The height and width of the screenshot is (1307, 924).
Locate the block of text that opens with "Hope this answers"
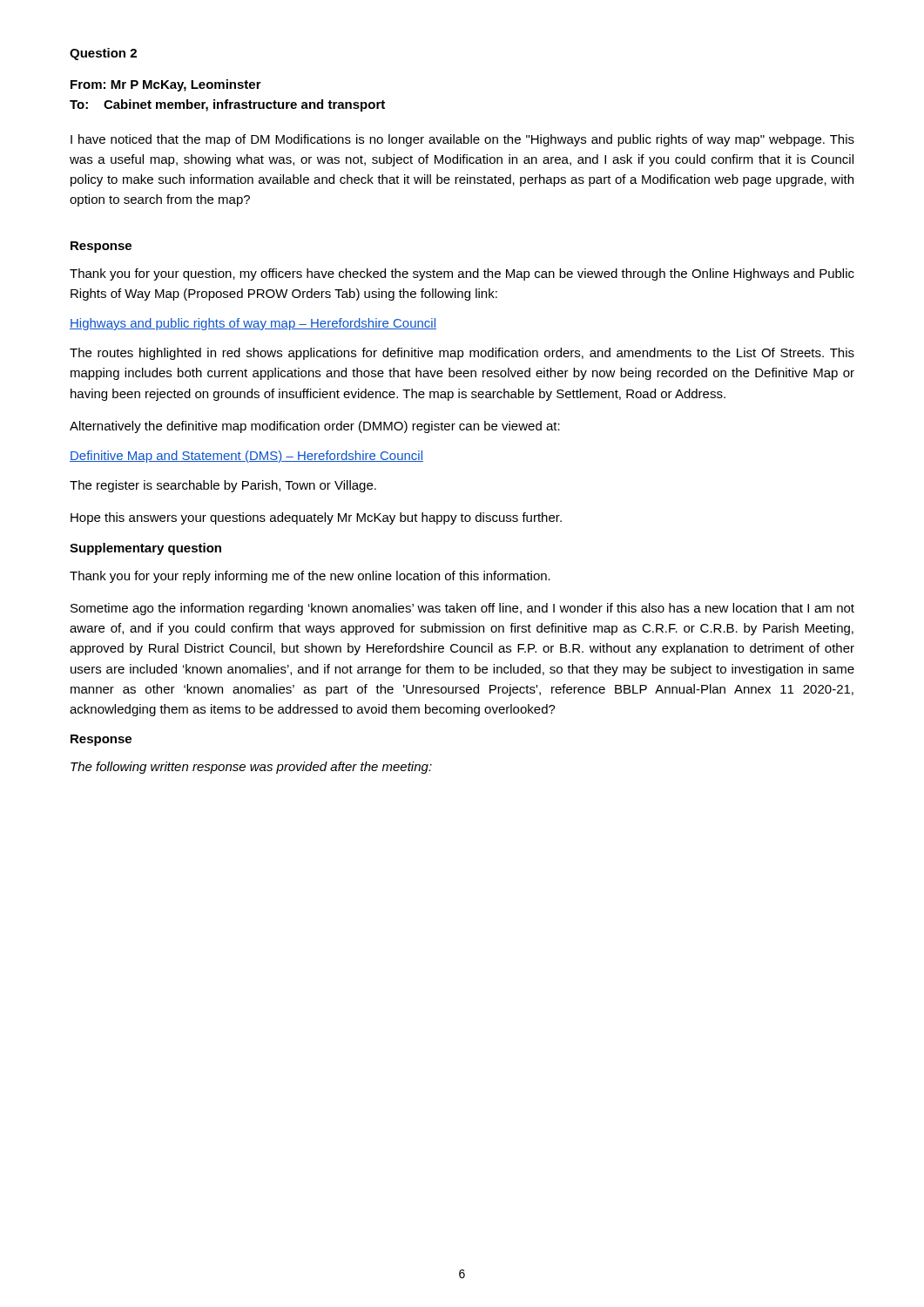click(x=316, y=517)
